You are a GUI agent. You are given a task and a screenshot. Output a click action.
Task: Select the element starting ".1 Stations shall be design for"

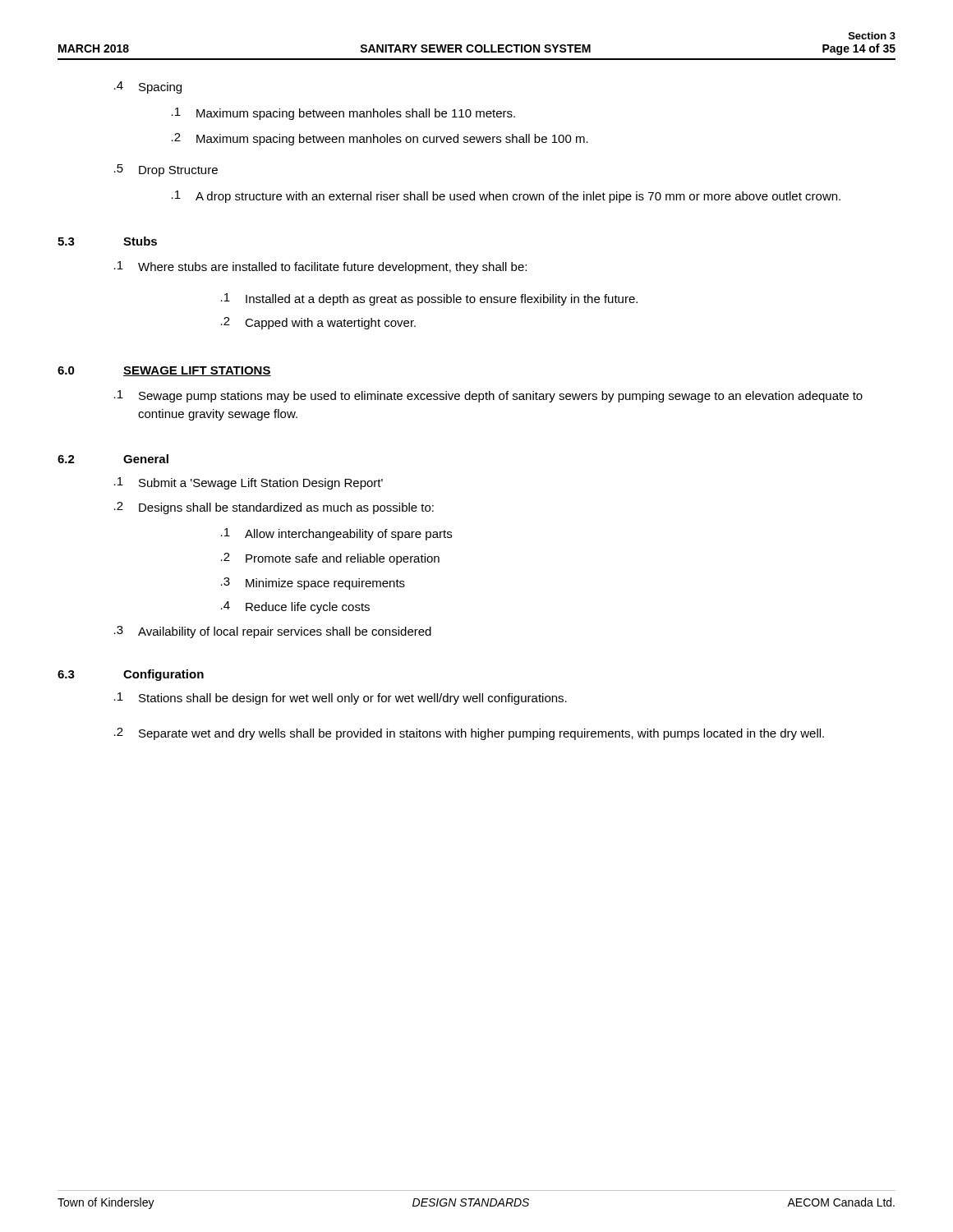(x=476, y=698)
